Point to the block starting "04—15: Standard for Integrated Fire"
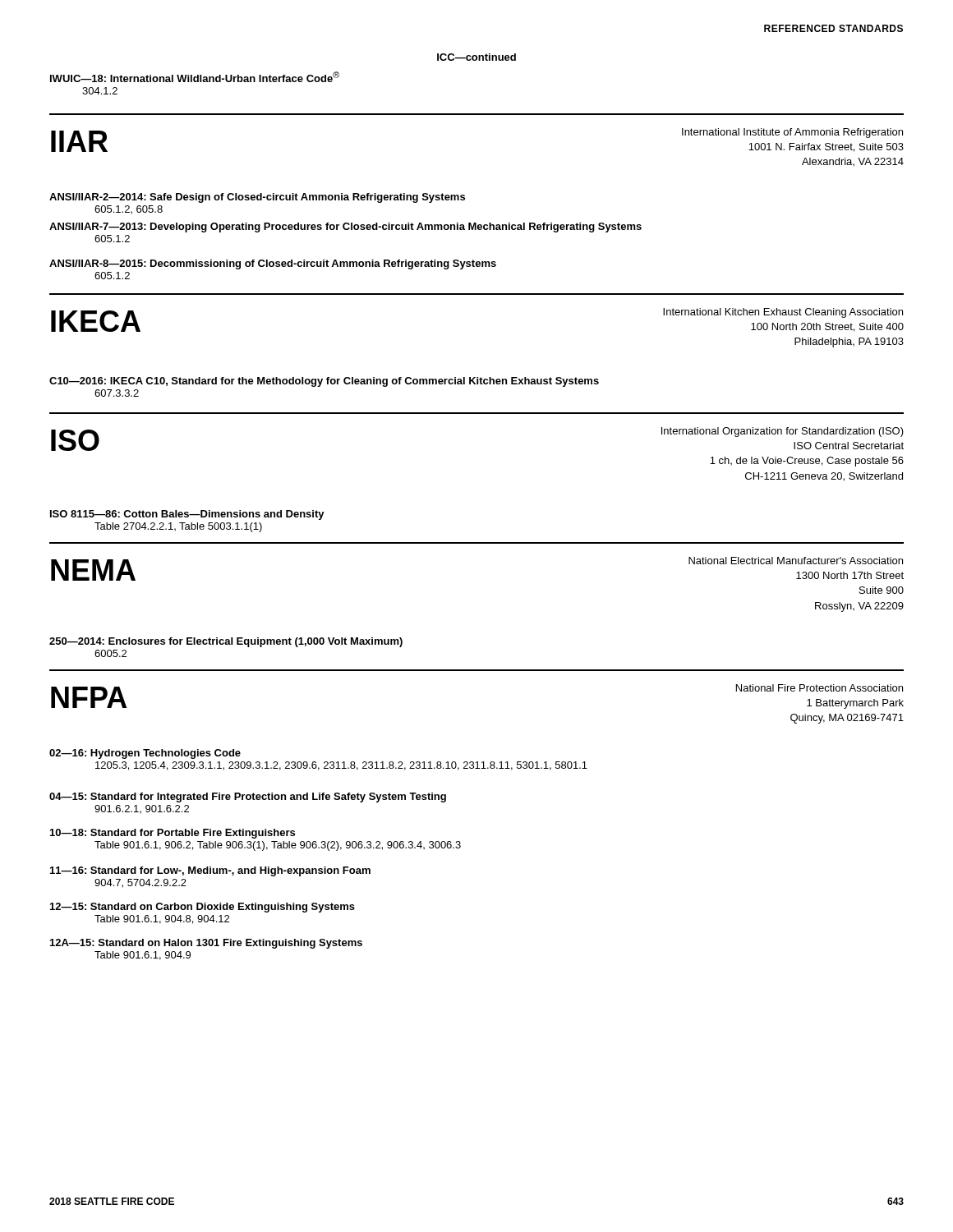Image resolution: width=953 pixels, height=1232 pixels. pos(248,802)
